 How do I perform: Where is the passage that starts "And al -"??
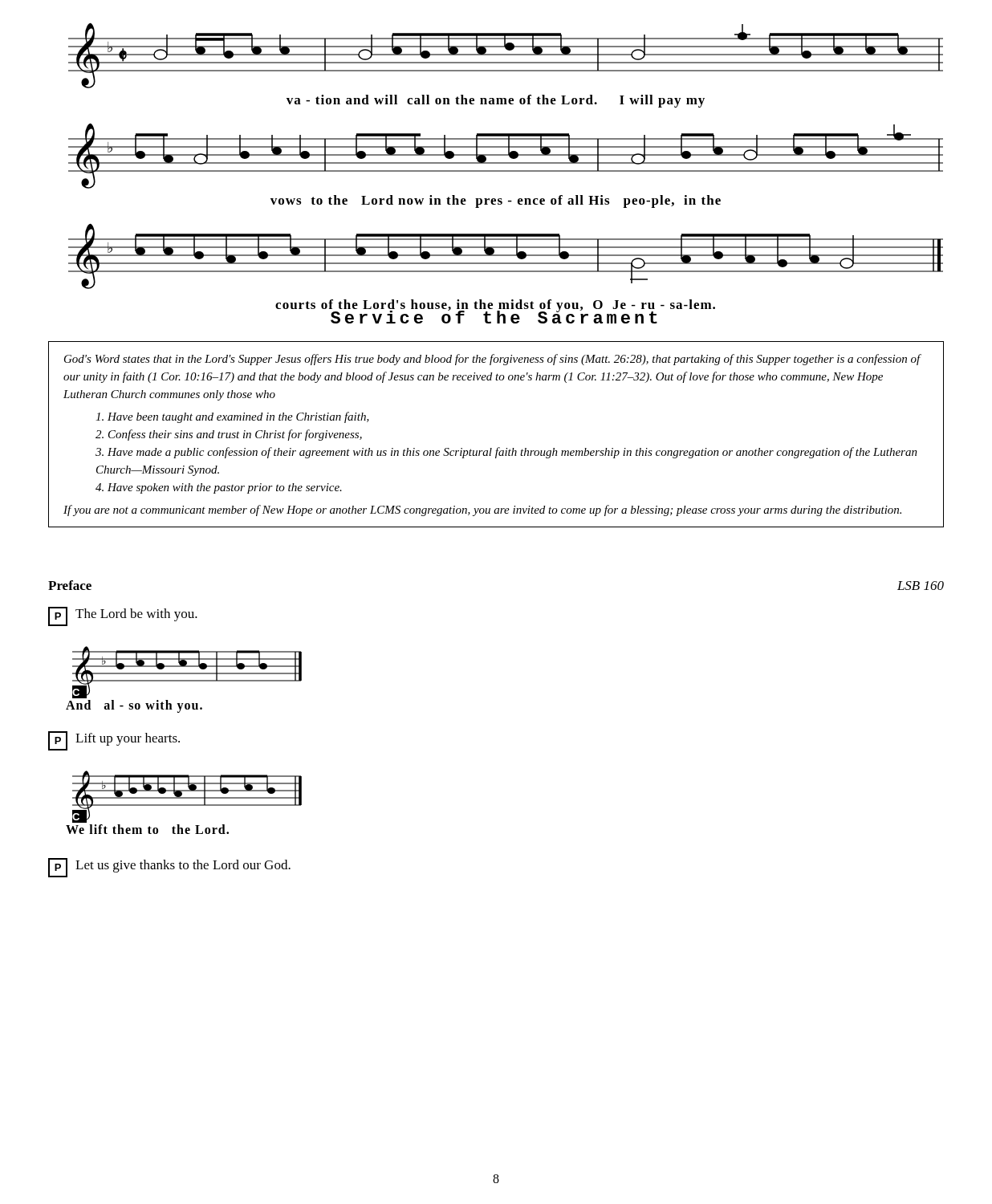tap(135, 705)
